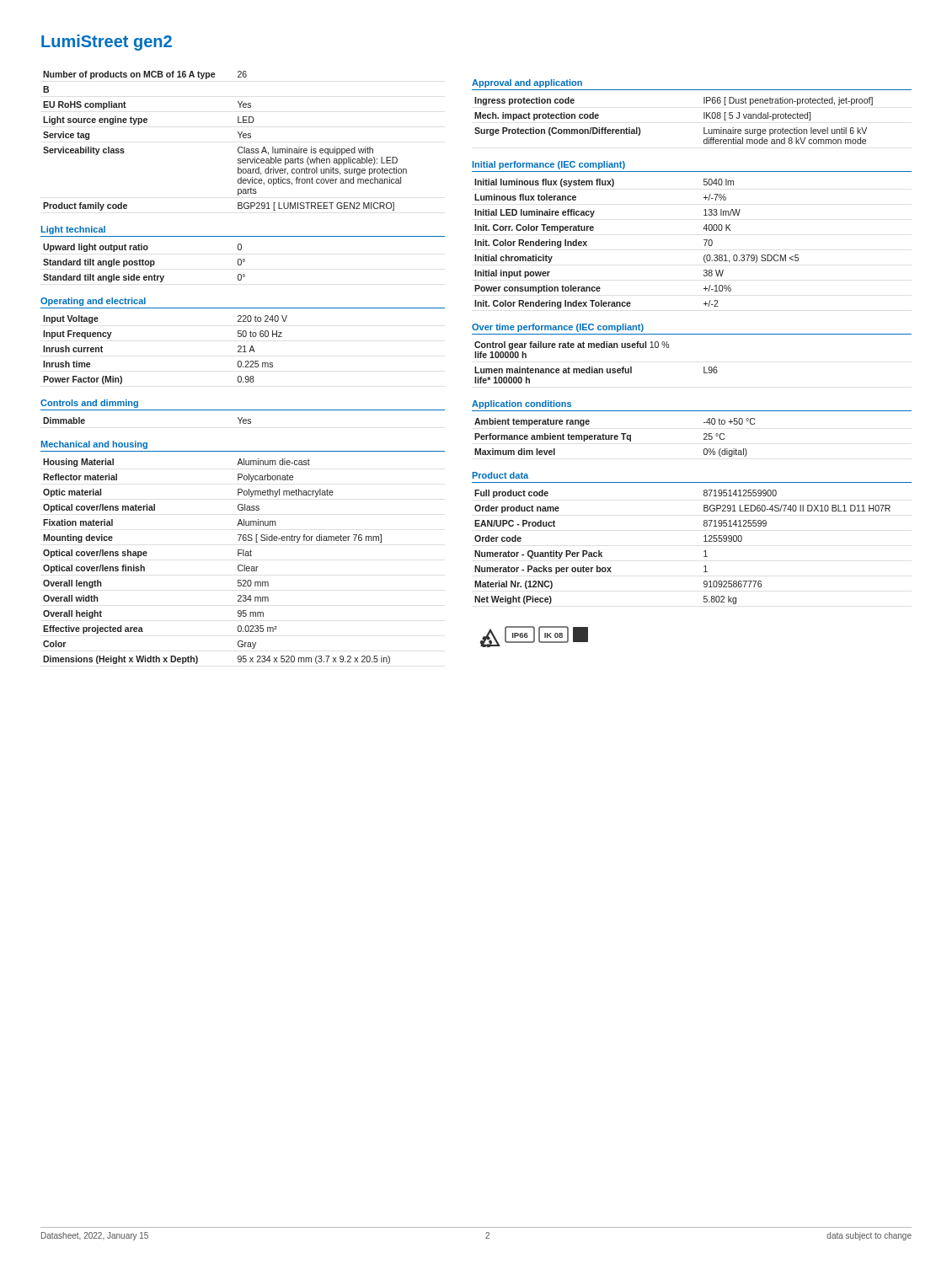Screen dimensions: 1264x952
Task: Locate the section header containing "Light technical"
Action: click(x=243, y=230)
